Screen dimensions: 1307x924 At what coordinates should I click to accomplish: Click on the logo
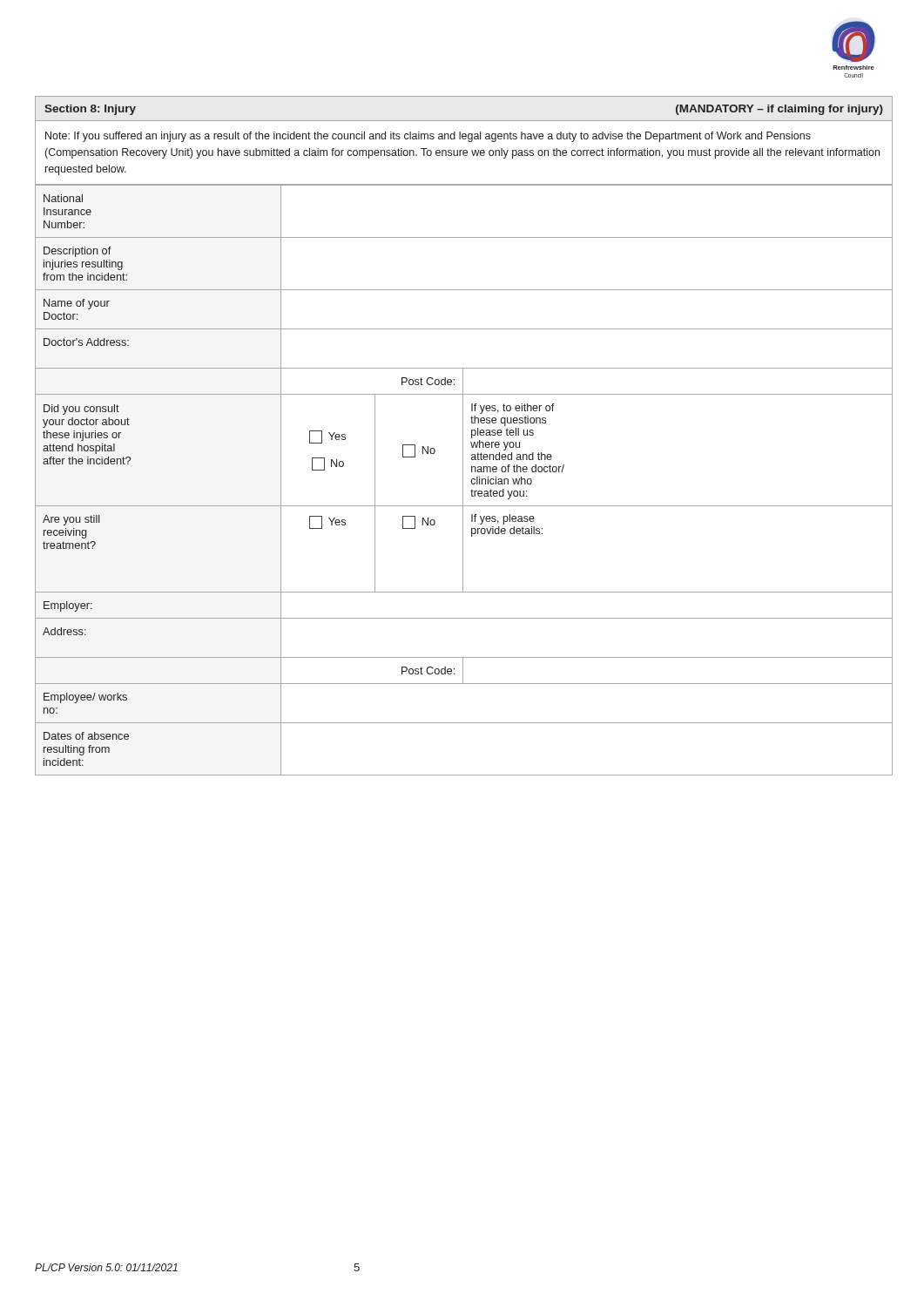(x=853, y=47)
